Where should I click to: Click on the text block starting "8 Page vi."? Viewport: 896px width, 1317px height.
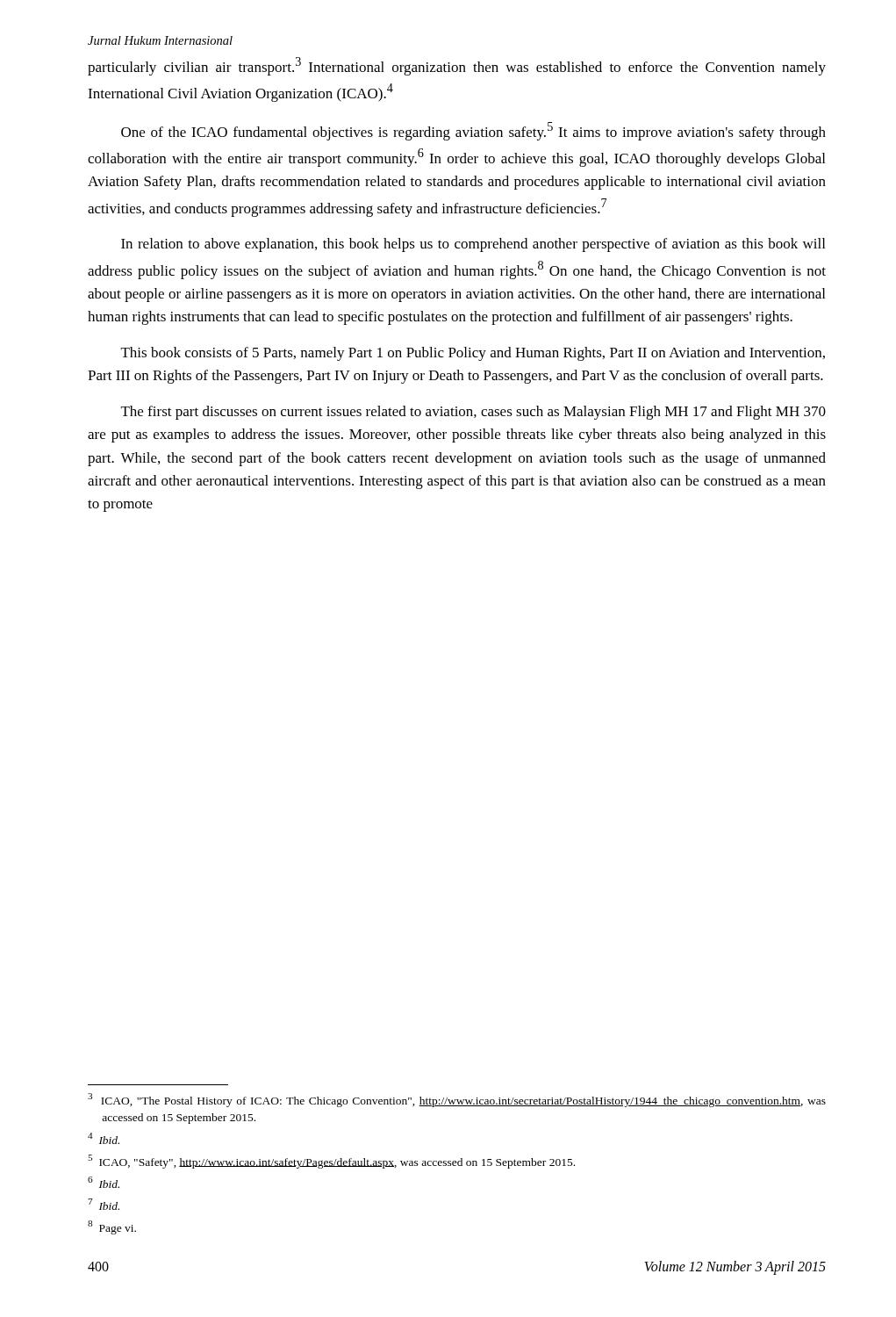point(112,1226)
